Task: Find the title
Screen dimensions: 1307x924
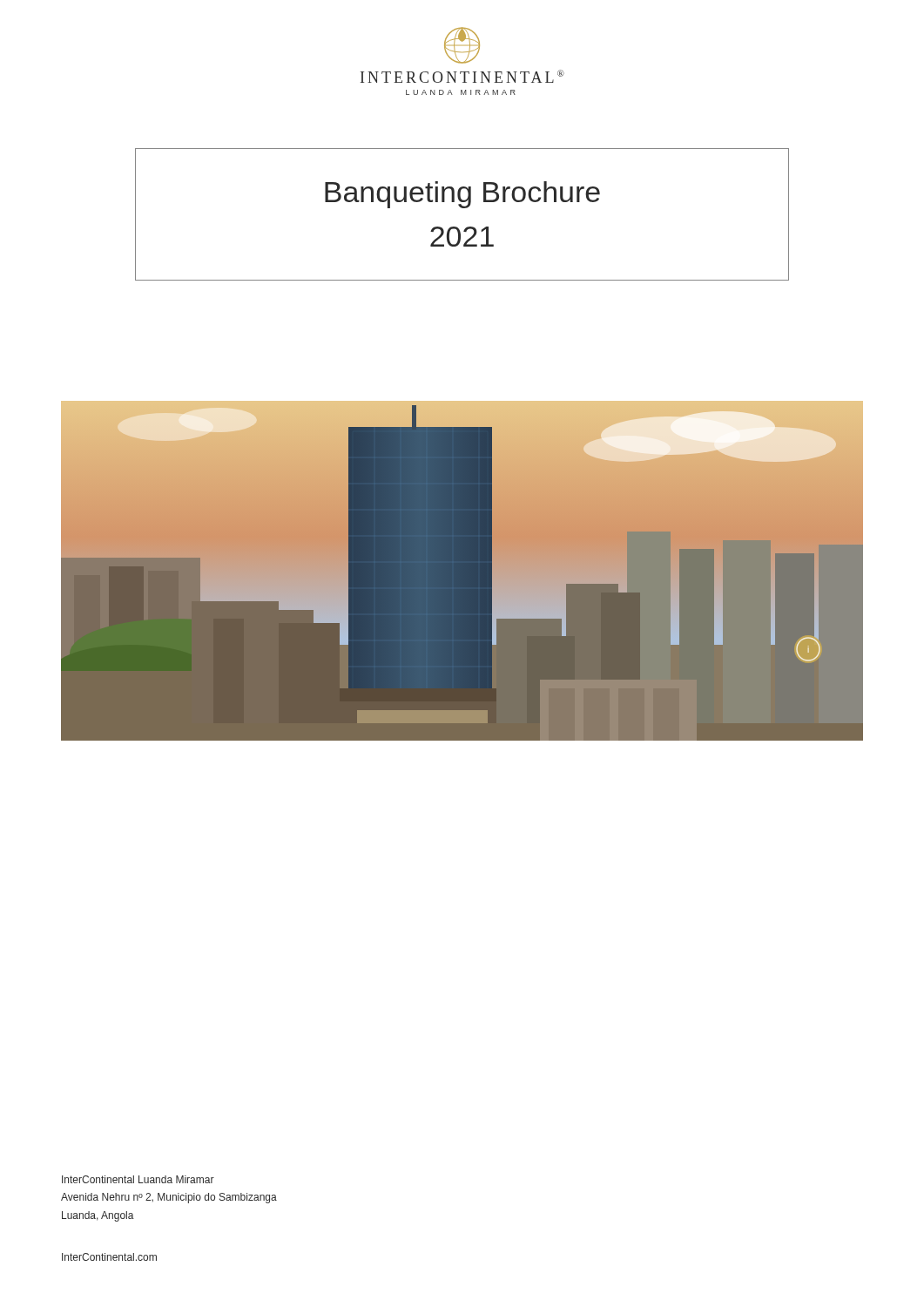Action: [462, 214]
